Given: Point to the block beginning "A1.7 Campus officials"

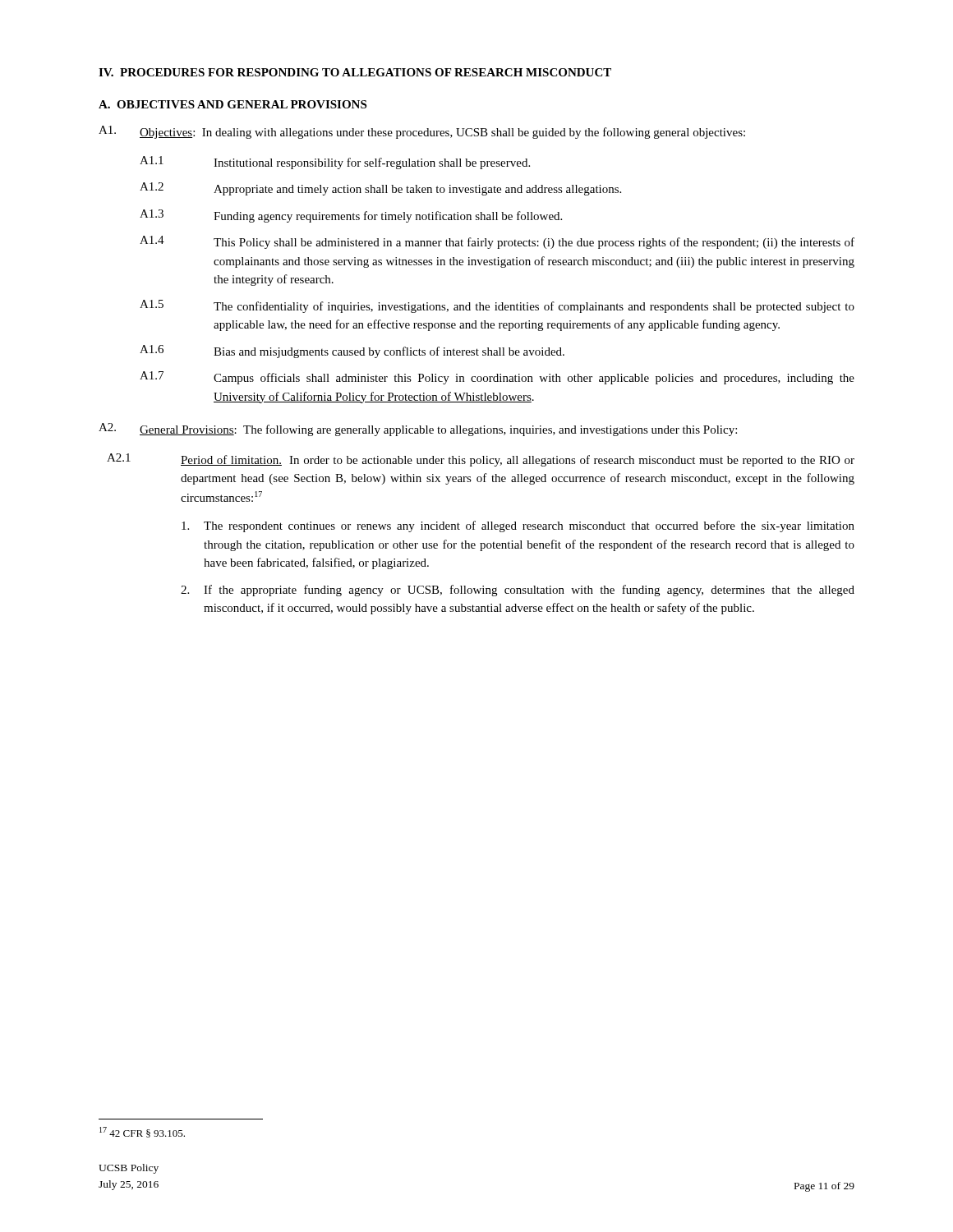Looking at the screenshot, I should click(x=476, y=387).
